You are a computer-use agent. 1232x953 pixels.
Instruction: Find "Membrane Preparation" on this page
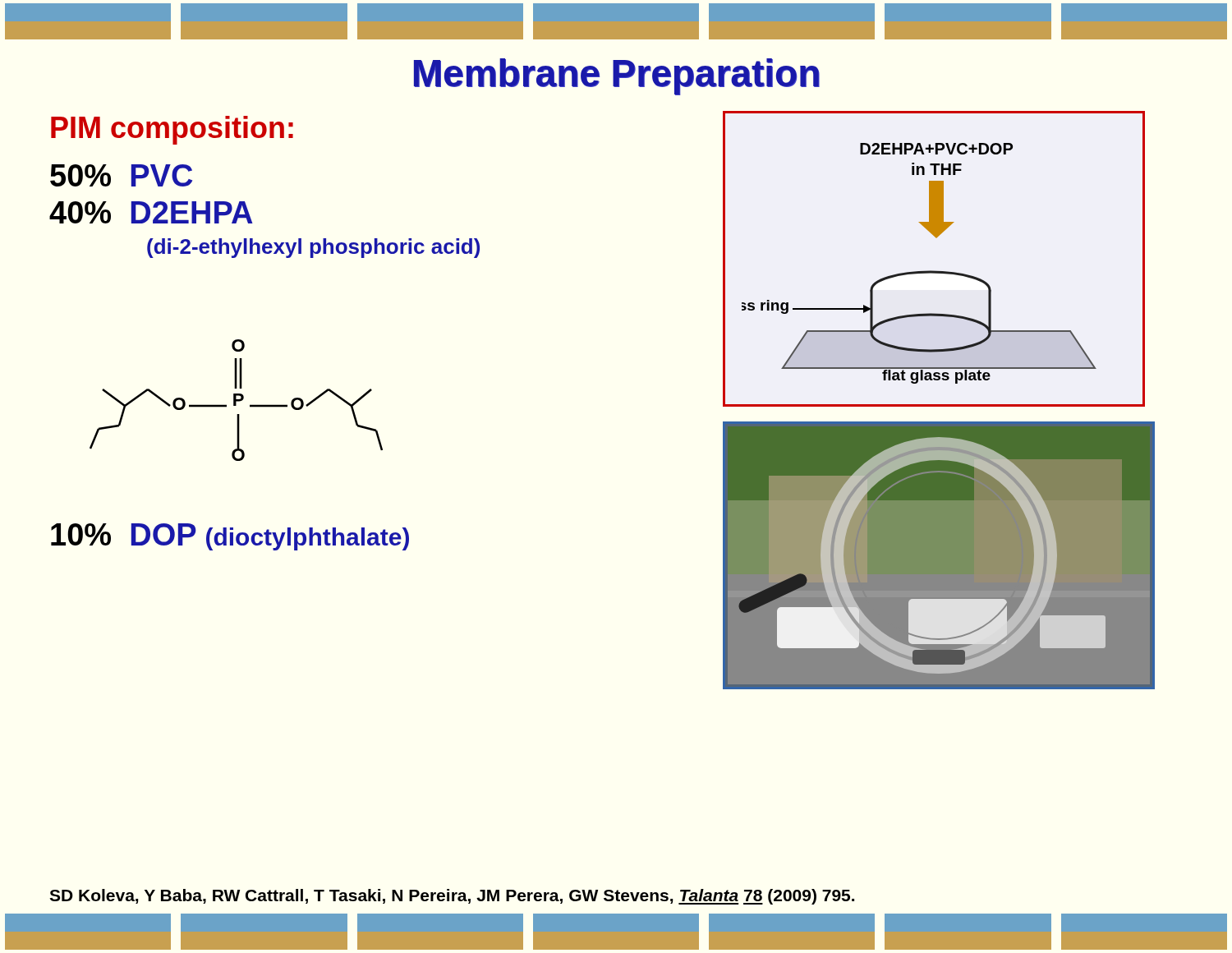616,73
